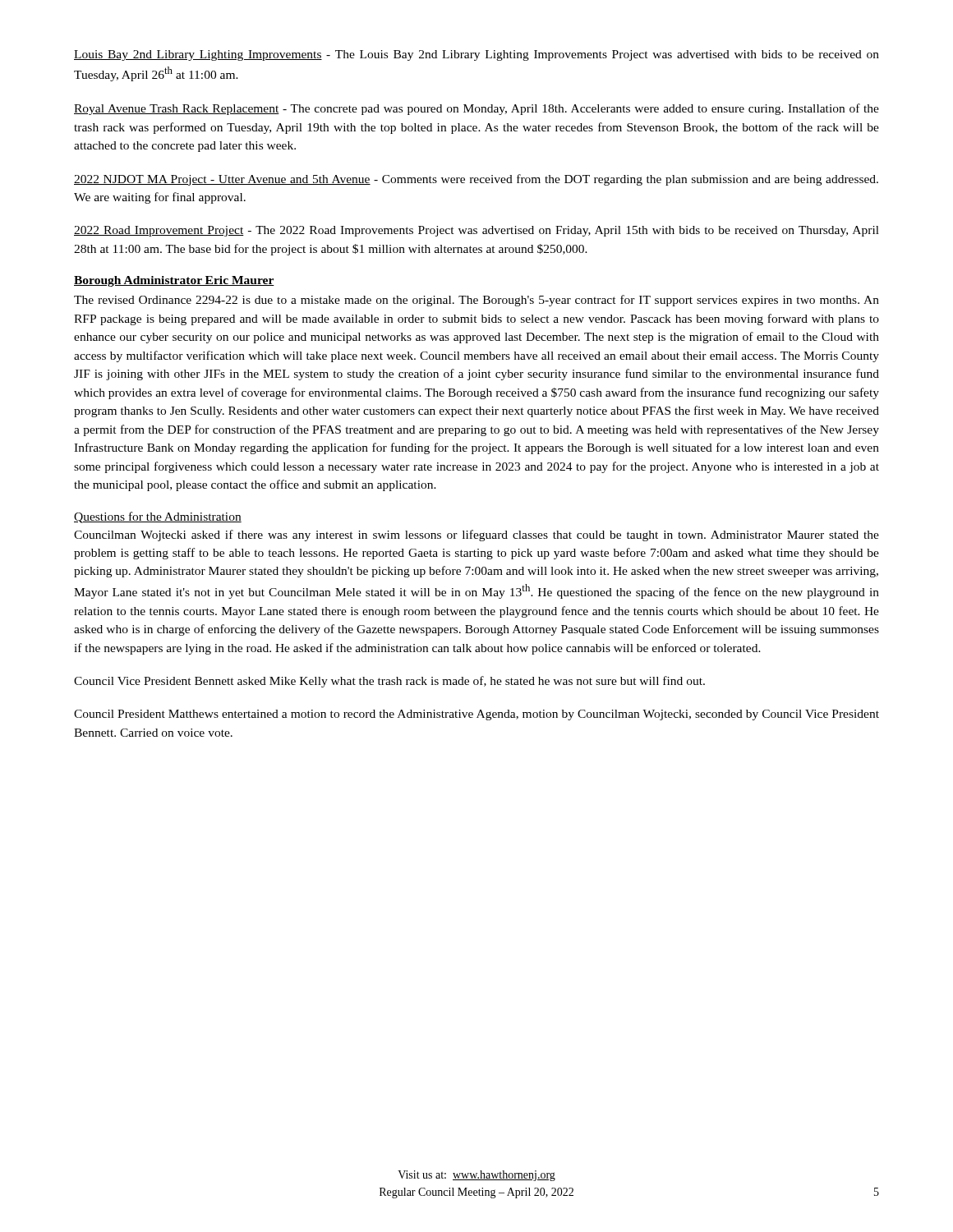Locate the text block with the text "2022 NJDOT MA"

(x=476, y=187)
